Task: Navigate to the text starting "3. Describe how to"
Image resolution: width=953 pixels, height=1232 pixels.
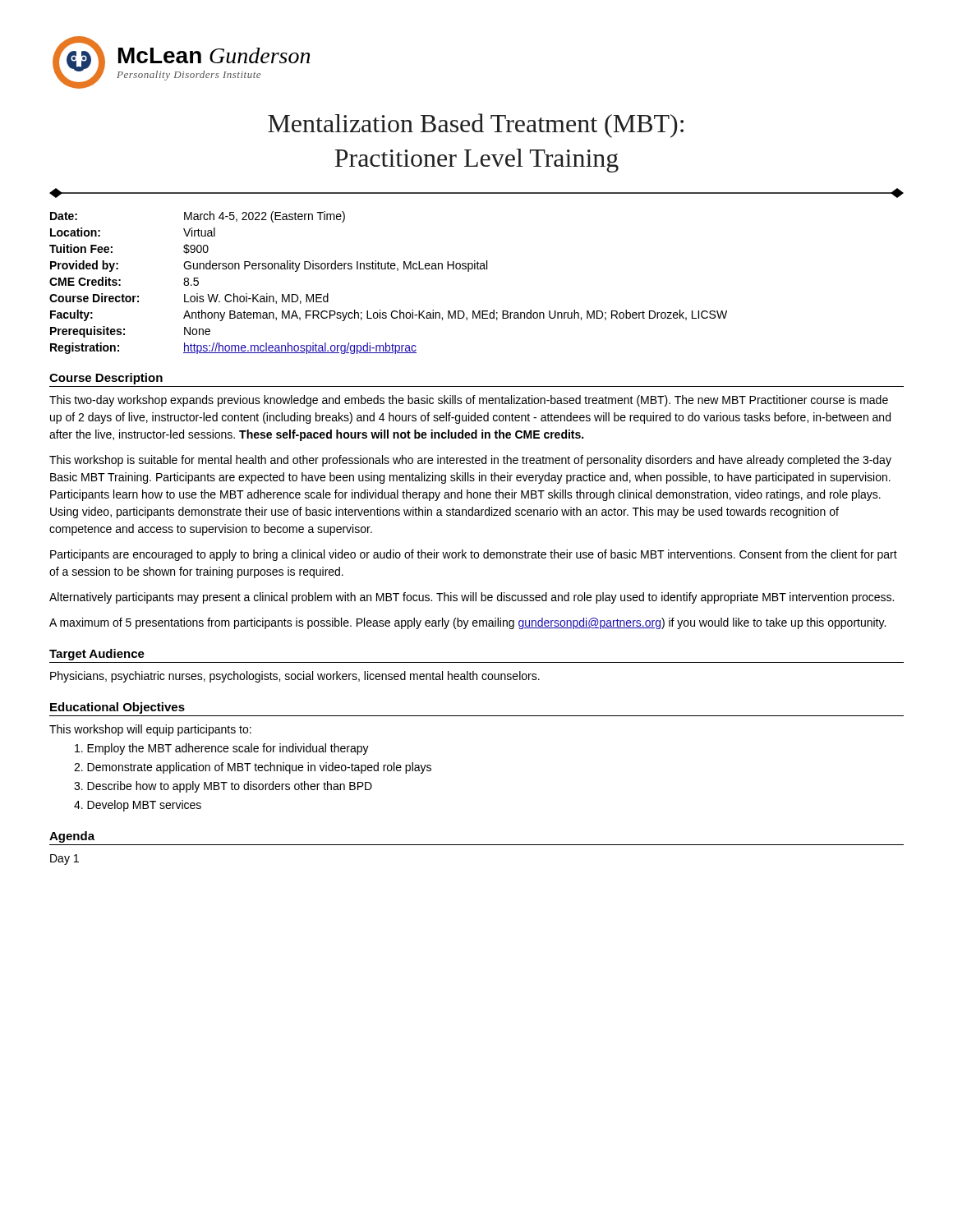Action: (x=223, y=786)
